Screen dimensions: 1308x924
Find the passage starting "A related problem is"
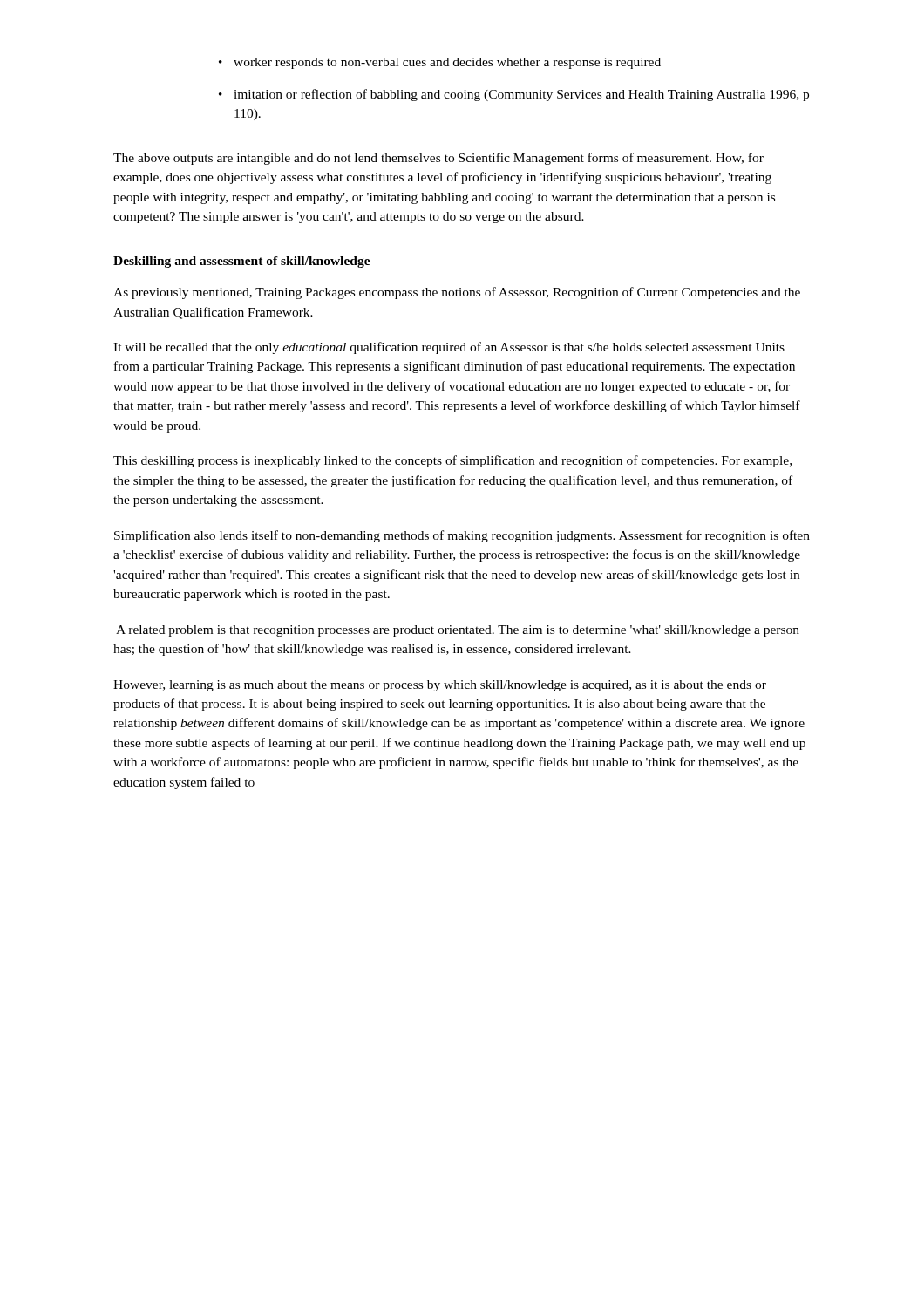[456, 639]
